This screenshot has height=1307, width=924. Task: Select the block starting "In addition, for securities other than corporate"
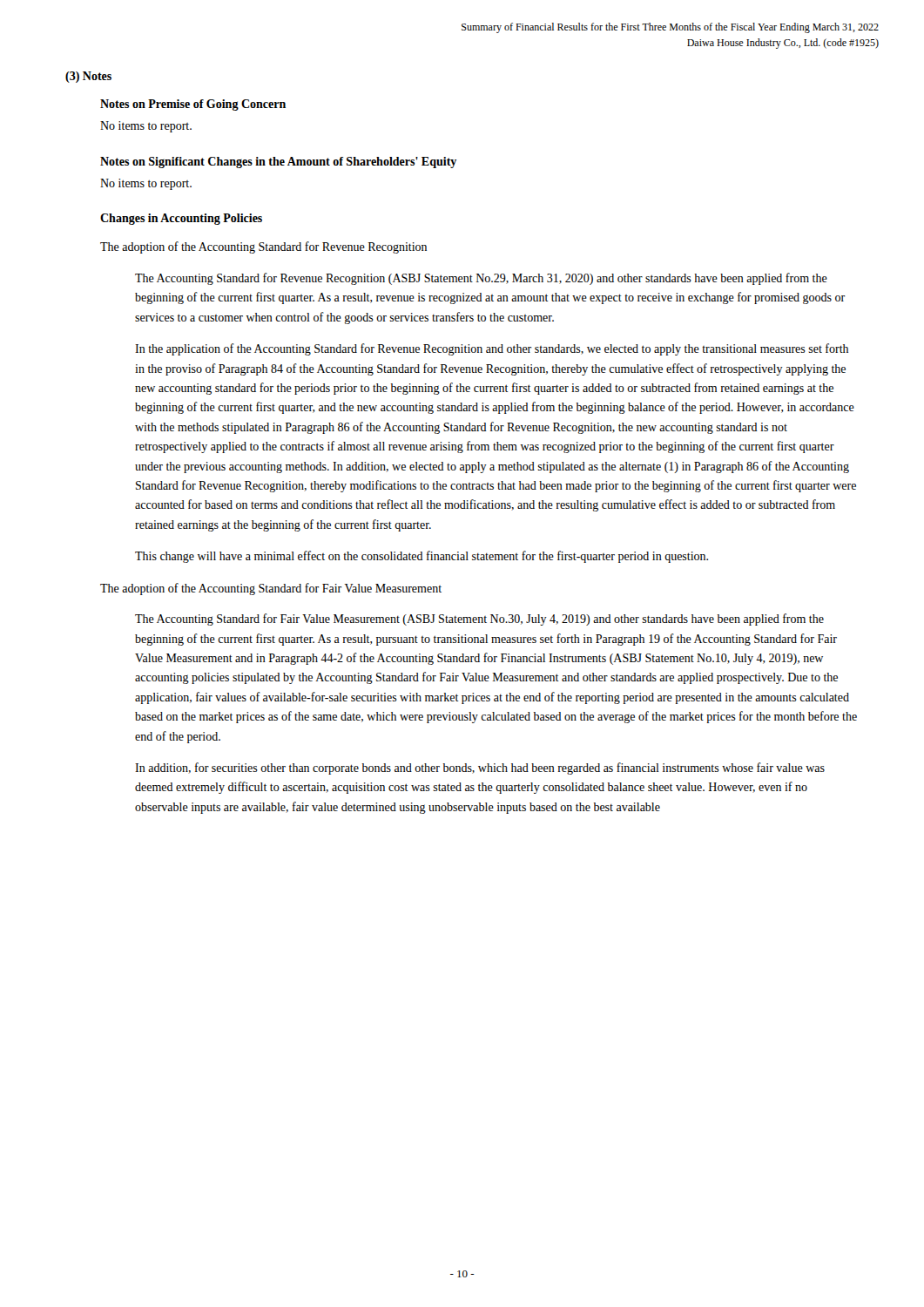tap(480, 788)
